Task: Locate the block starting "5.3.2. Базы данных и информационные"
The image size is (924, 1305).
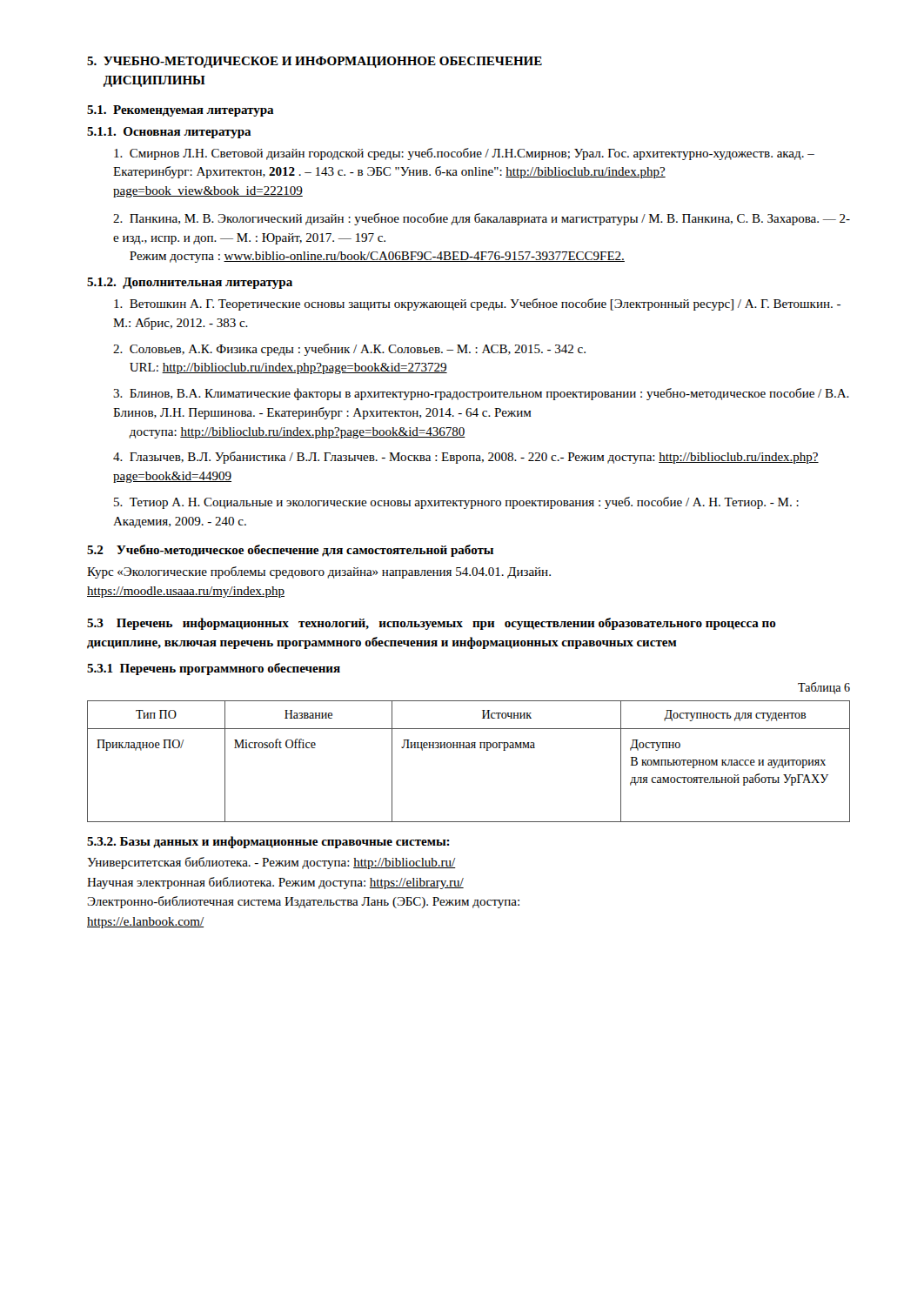Action: coord(269,842)
